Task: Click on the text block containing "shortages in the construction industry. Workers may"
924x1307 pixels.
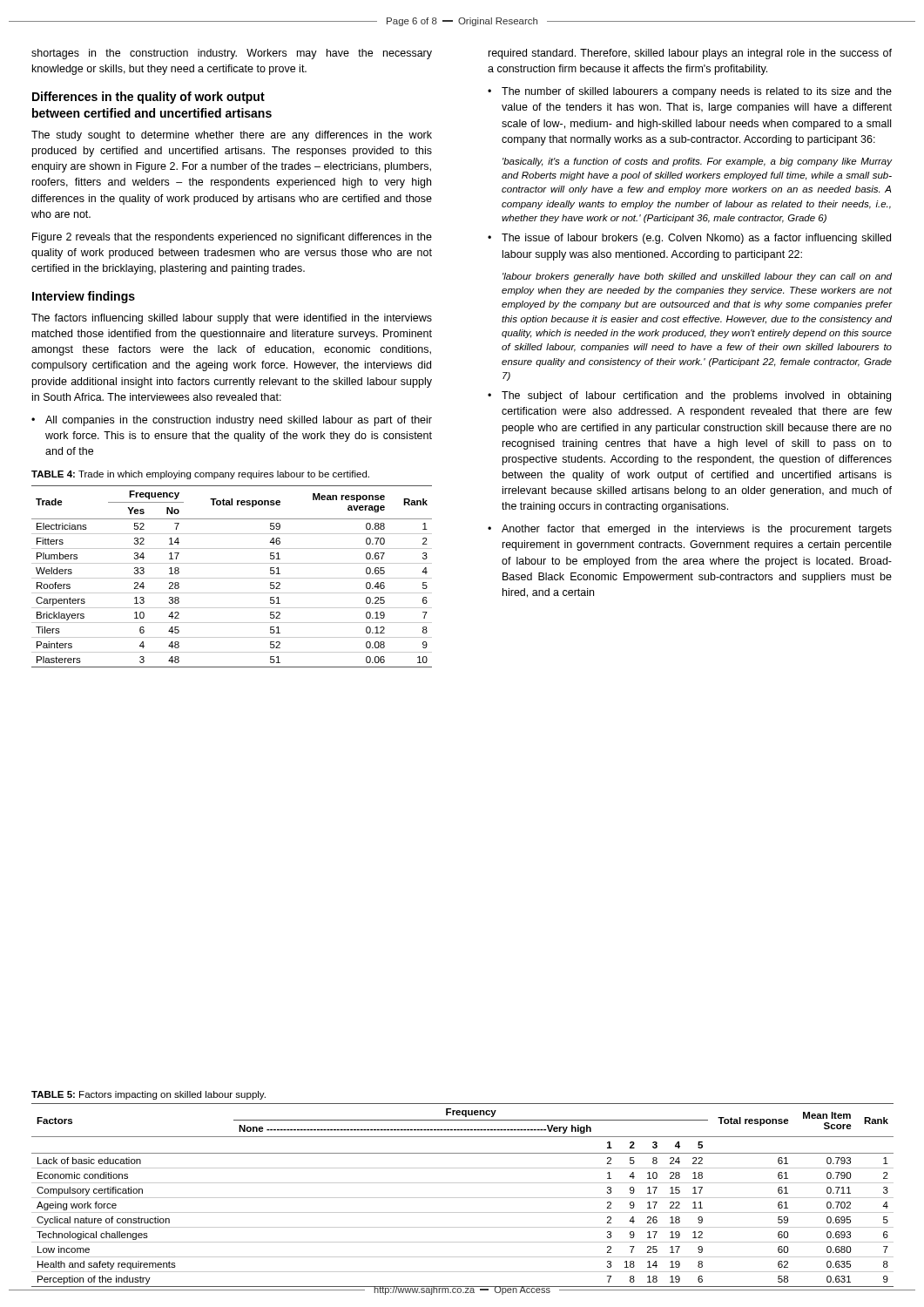Action: point(232,61)
